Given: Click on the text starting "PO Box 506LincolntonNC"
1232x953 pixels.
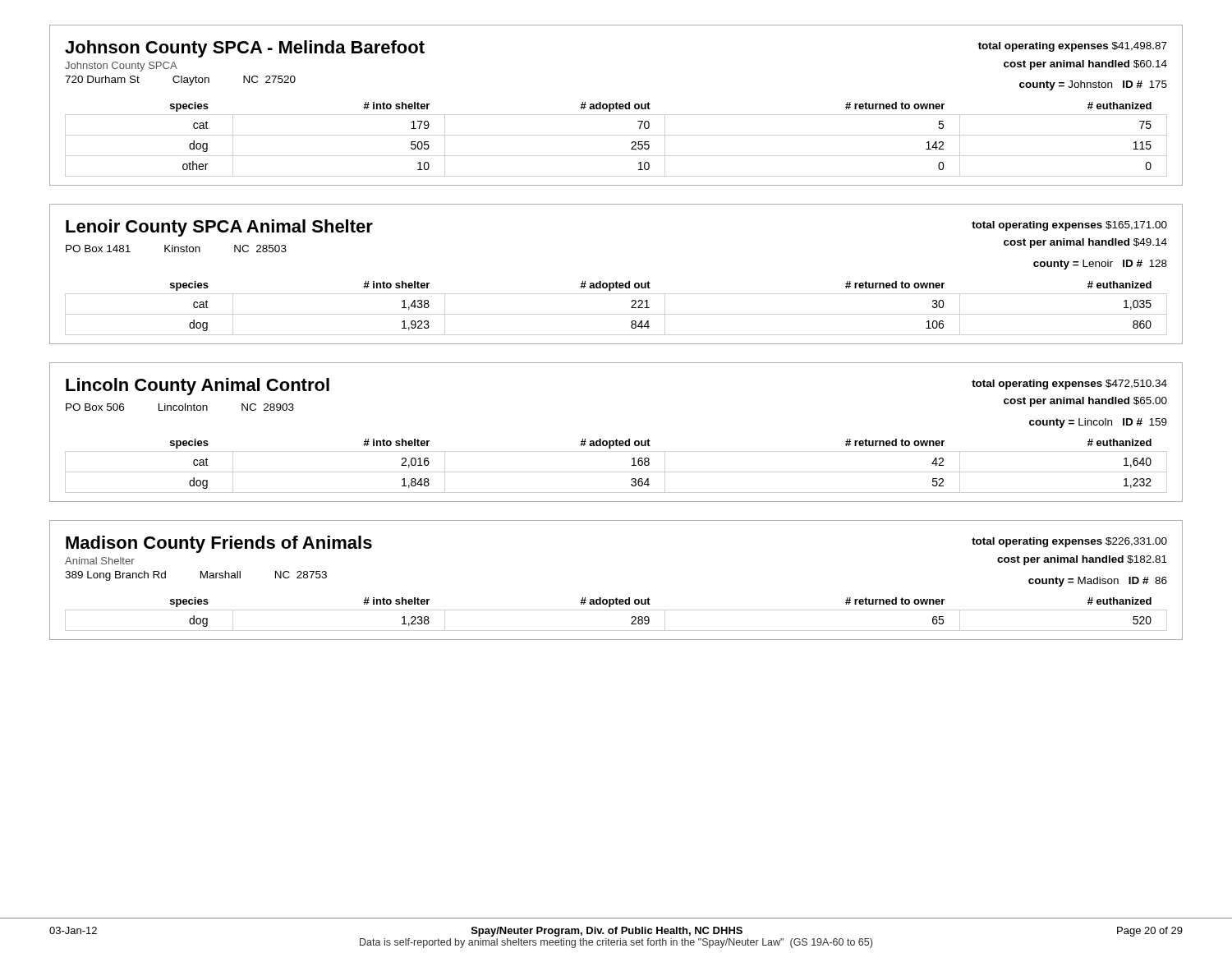Looking at the screenshot, I should point(179,407).
